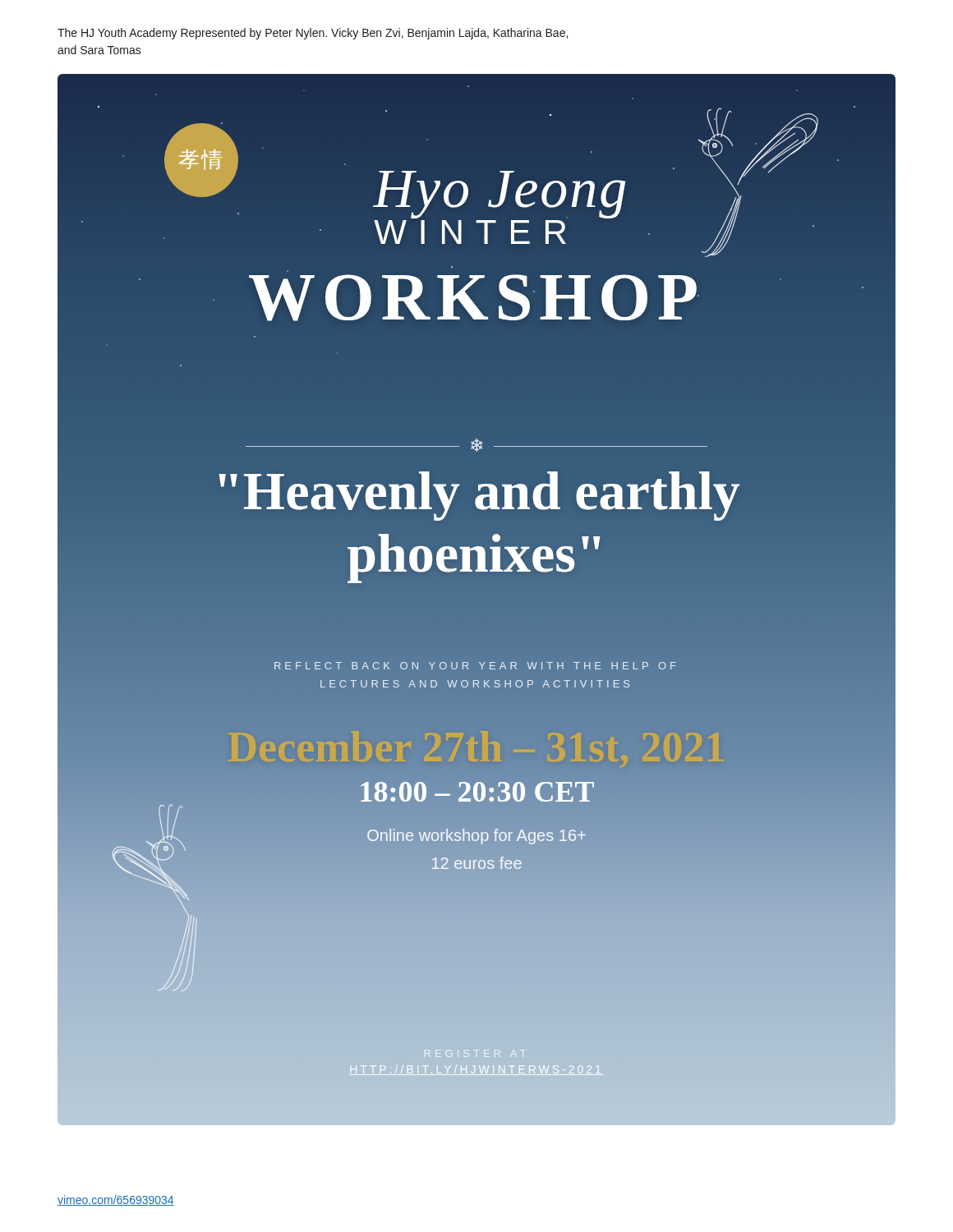
Task: Click the passage that begins "The HJ Youth Academy Represented by Peter Nylen."
Action: point(313,41)
